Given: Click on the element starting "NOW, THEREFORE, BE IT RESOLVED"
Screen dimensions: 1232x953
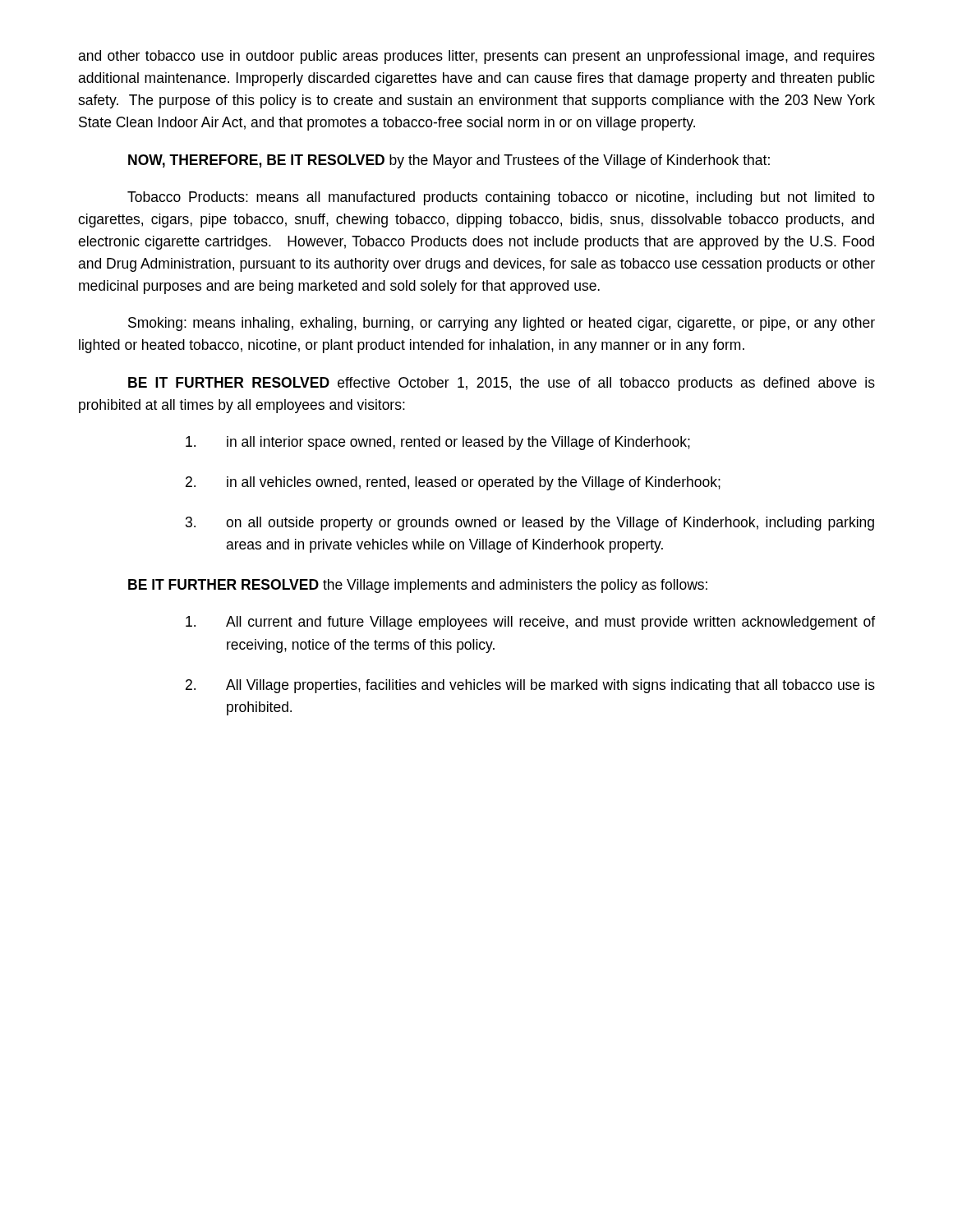Looking at the screenshot, I should 449,160.
